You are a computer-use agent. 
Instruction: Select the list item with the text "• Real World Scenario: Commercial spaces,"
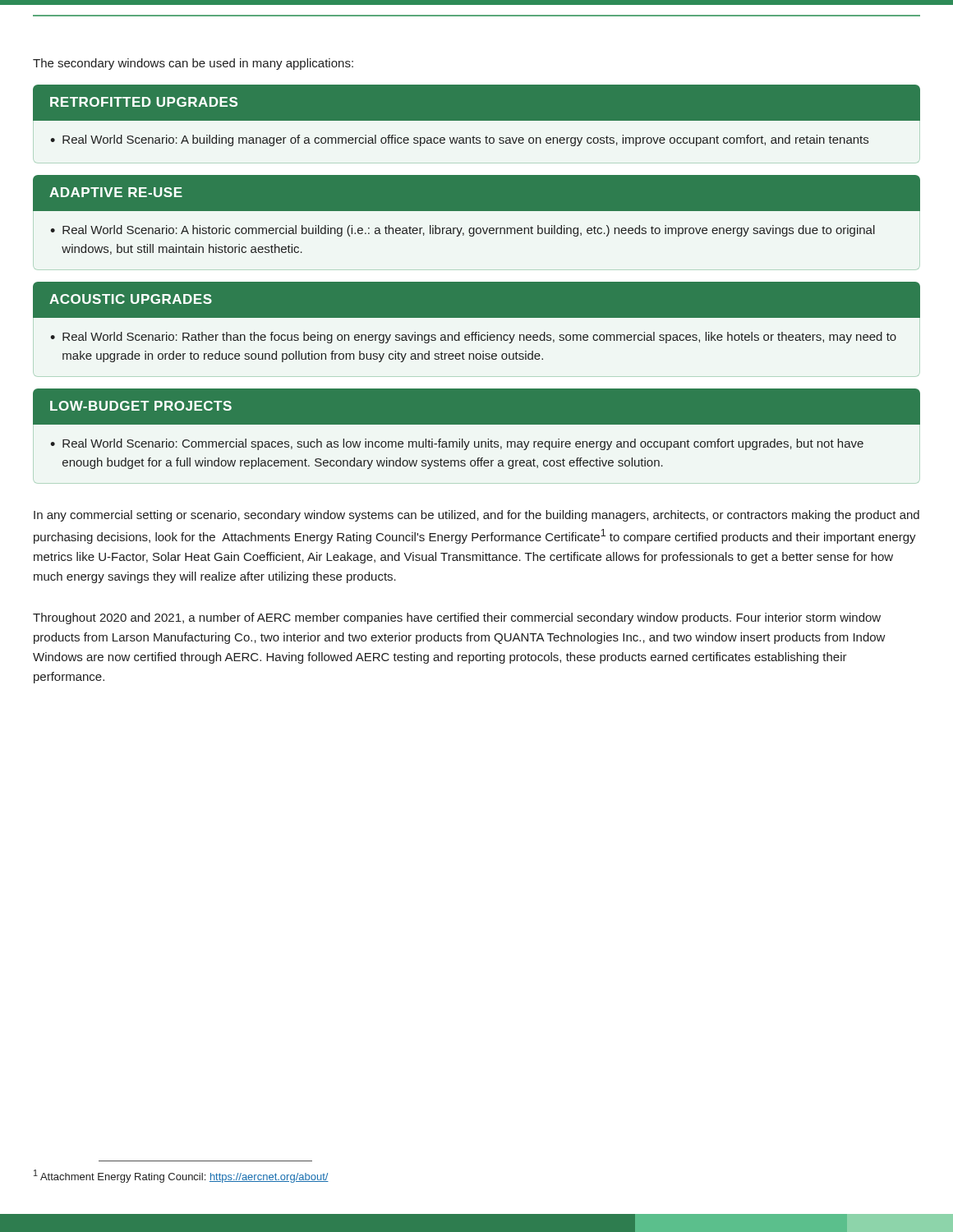(x=476, y=453)
